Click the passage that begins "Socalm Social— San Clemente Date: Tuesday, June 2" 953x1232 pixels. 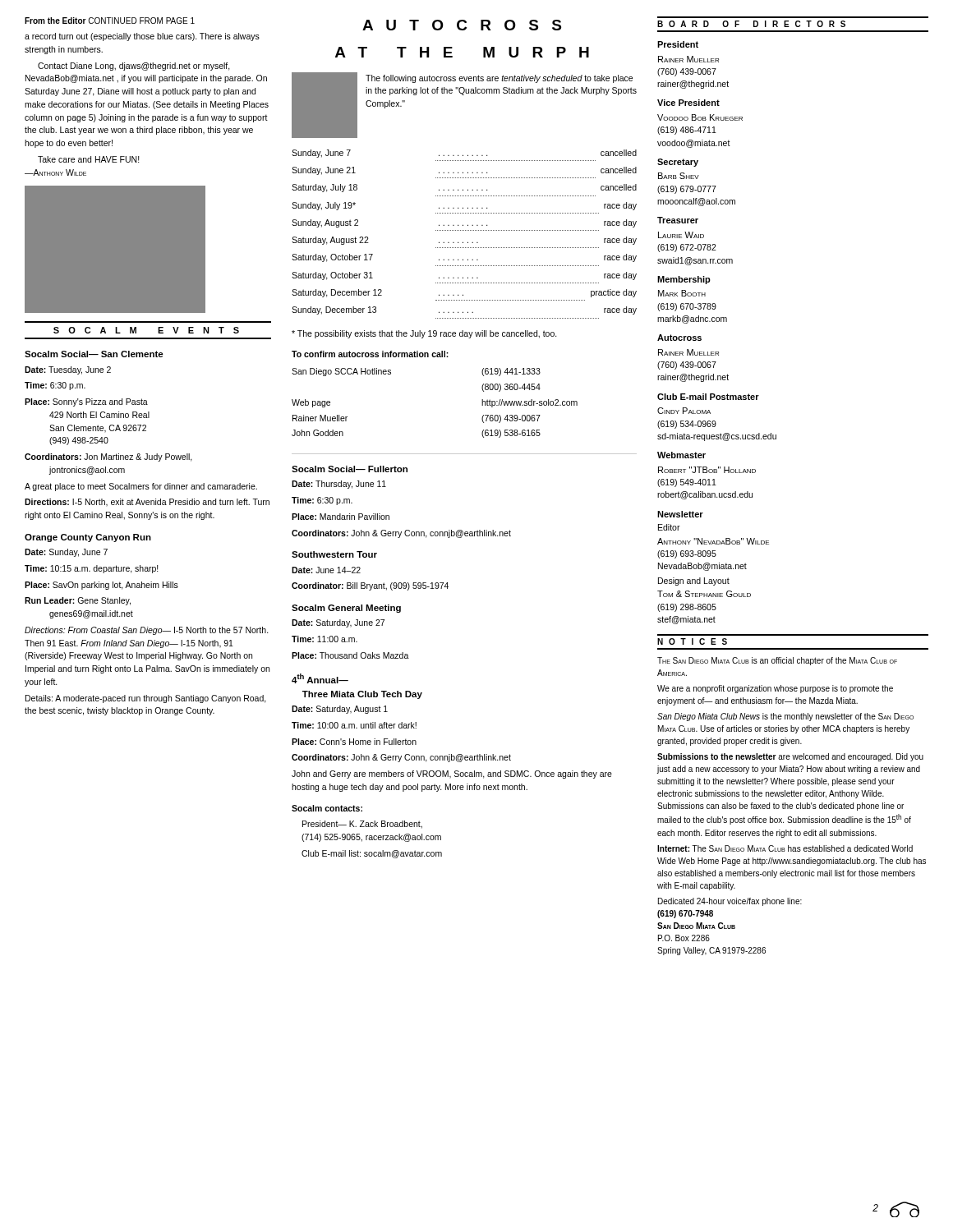click(148, 435)
